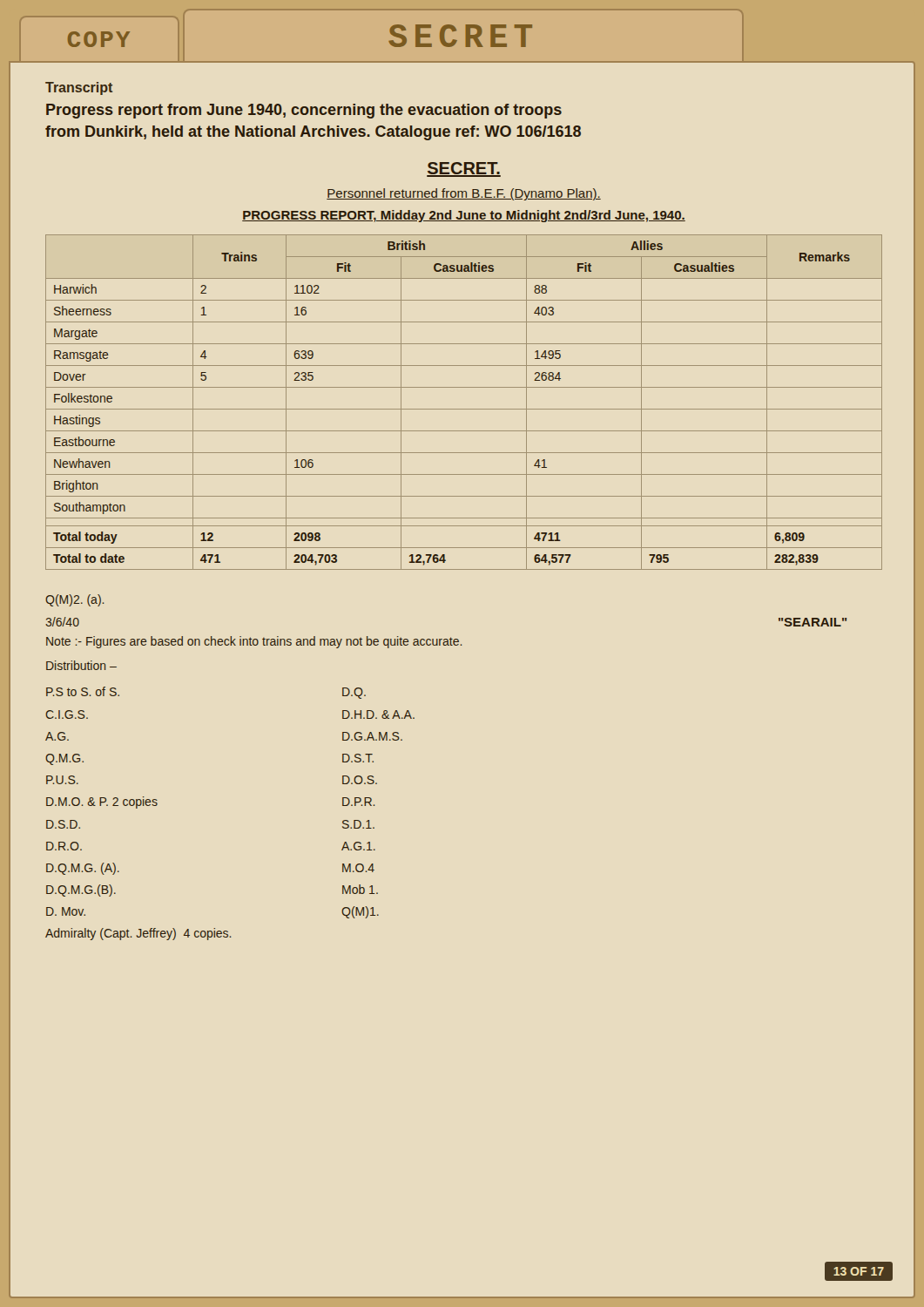The height and width of the screenshot is (1307, 924).
Task: Navigate to the text starting "PROGRESS REPORT, Midday 2nd"
Action: (x=464, y=215)
